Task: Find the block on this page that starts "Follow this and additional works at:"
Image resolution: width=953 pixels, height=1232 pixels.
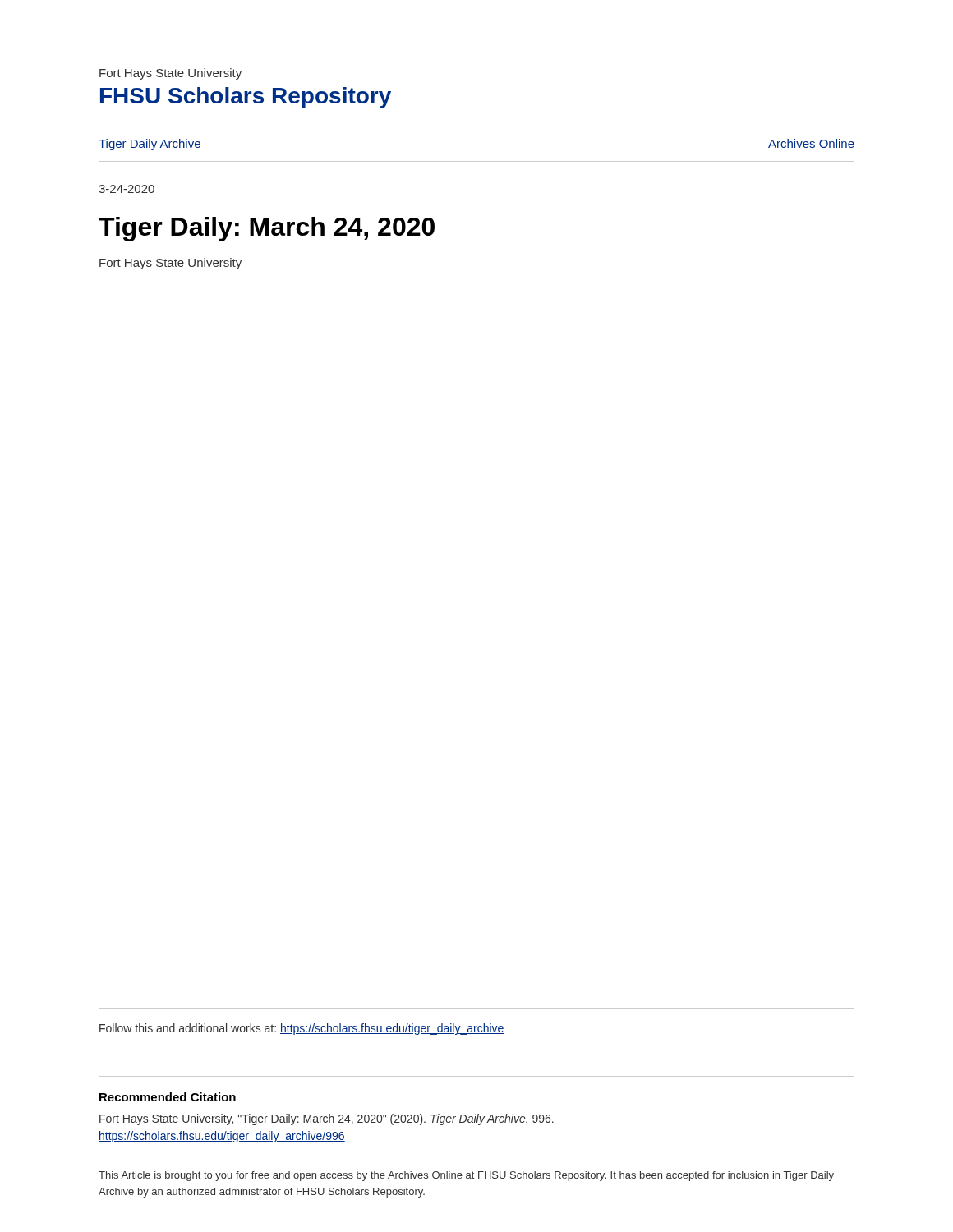Action: 301,1028
